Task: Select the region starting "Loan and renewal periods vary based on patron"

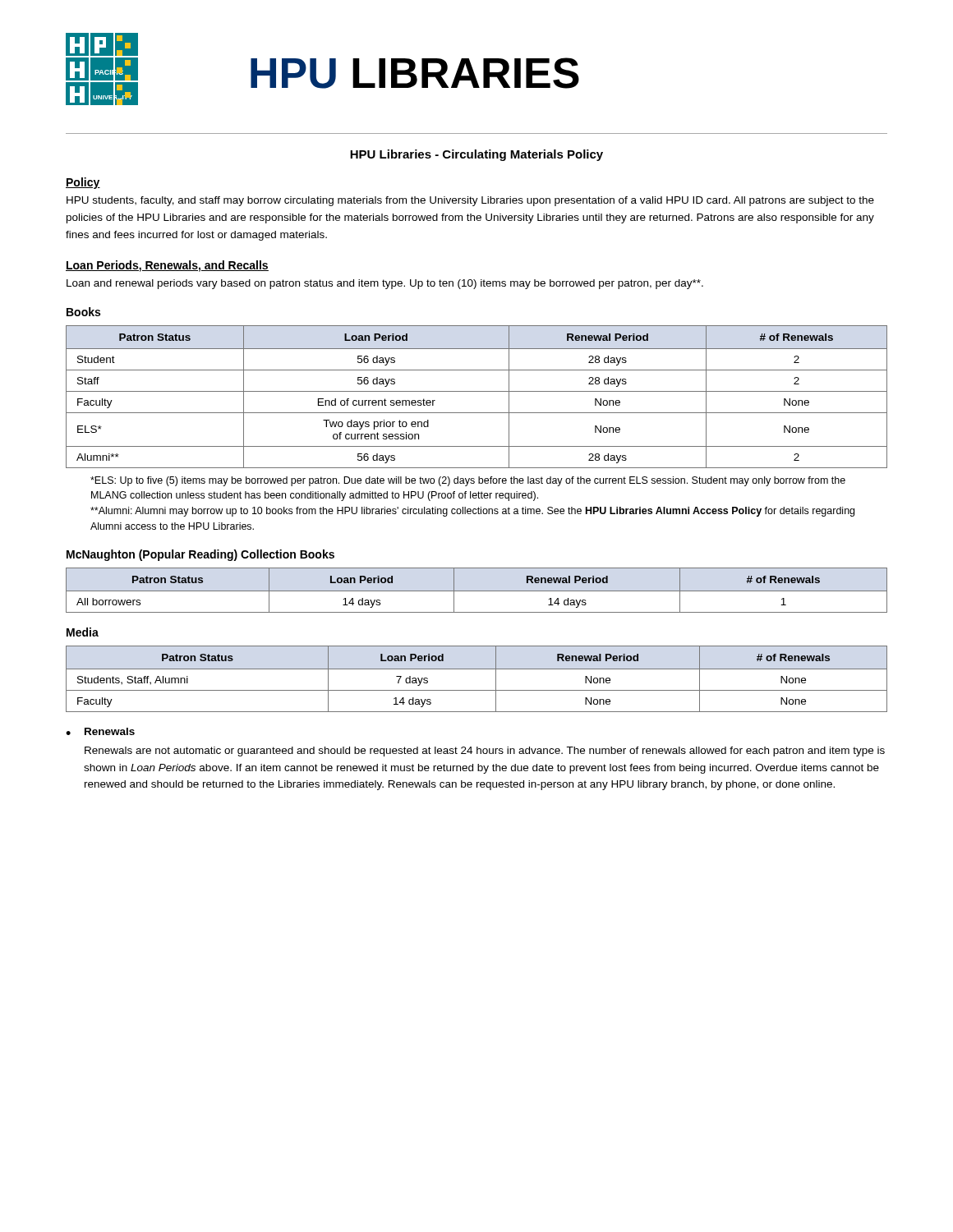Action: tap(385, 283)
